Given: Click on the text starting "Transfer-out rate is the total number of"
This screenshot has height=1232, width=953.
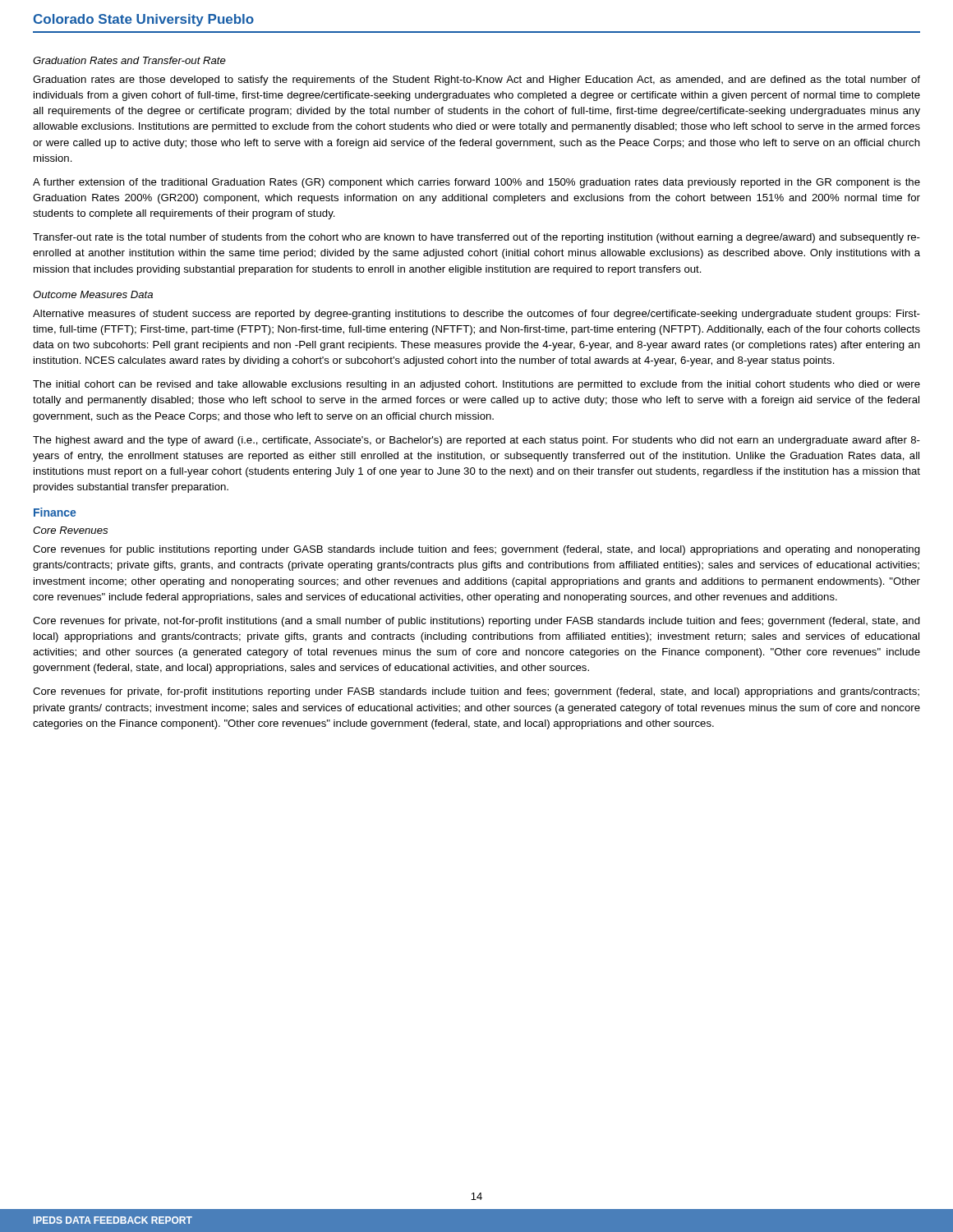Looking at the screenshot, I should [x=476, y=253].
